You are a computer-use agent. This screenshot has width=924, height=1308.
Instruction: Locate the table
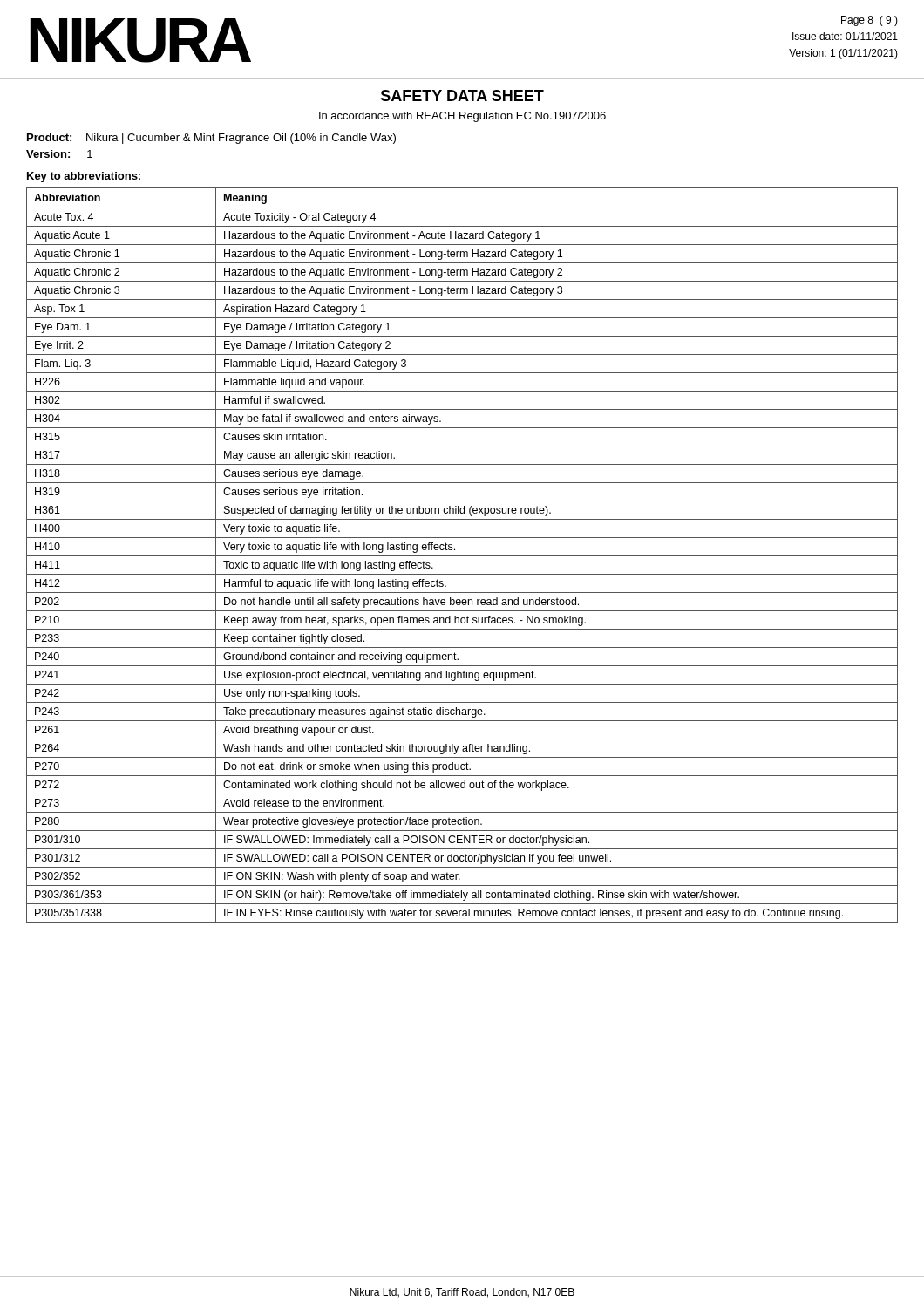(x=462, y=555)
